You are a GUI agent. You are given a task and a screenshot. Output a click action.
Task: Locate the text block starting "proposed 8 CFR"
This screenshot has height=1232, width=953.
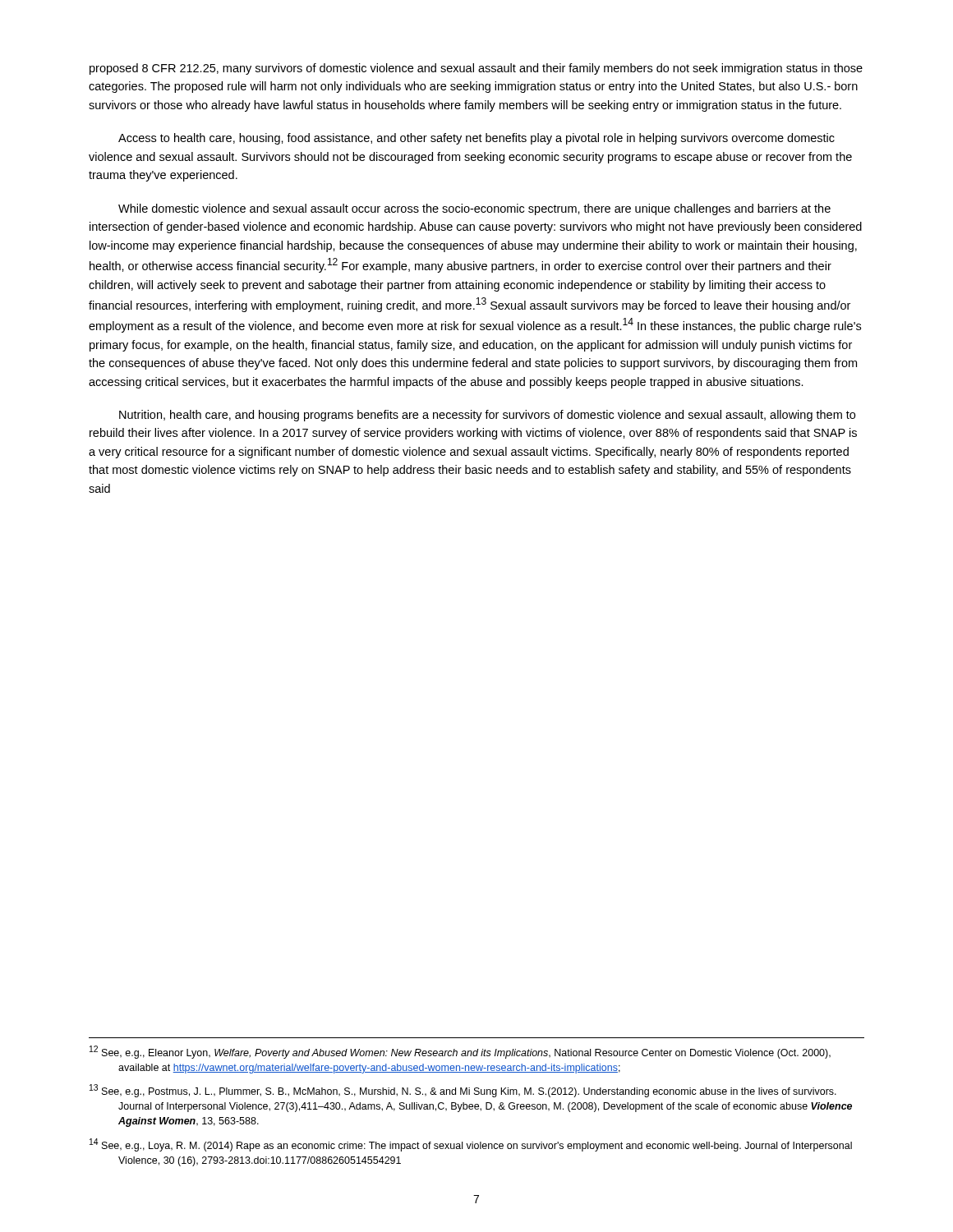(476, 87)
